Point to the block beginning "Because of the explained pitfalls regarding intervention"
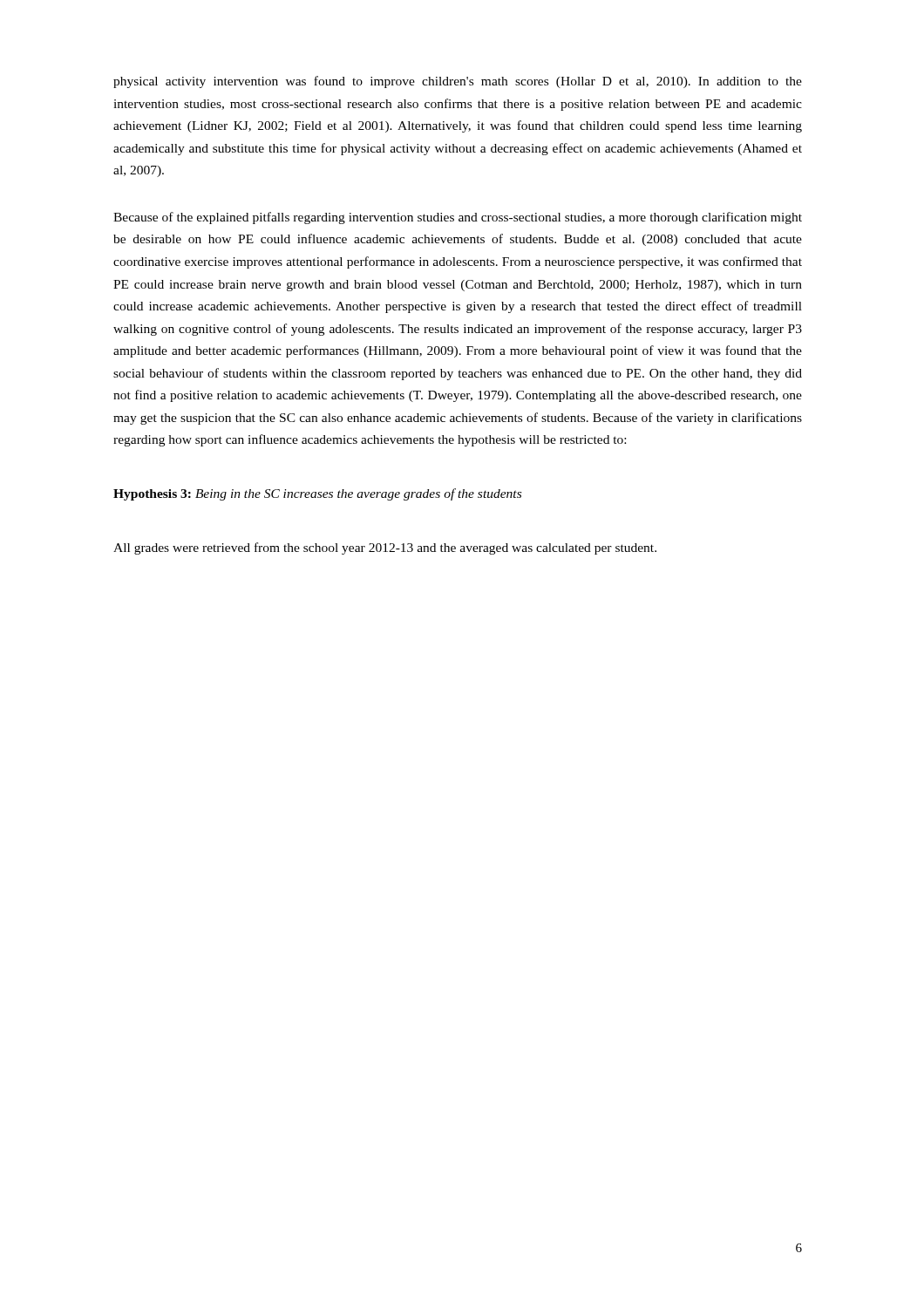Image resolution: width=924 pixels, height=1308 pixels. (458, 328)
